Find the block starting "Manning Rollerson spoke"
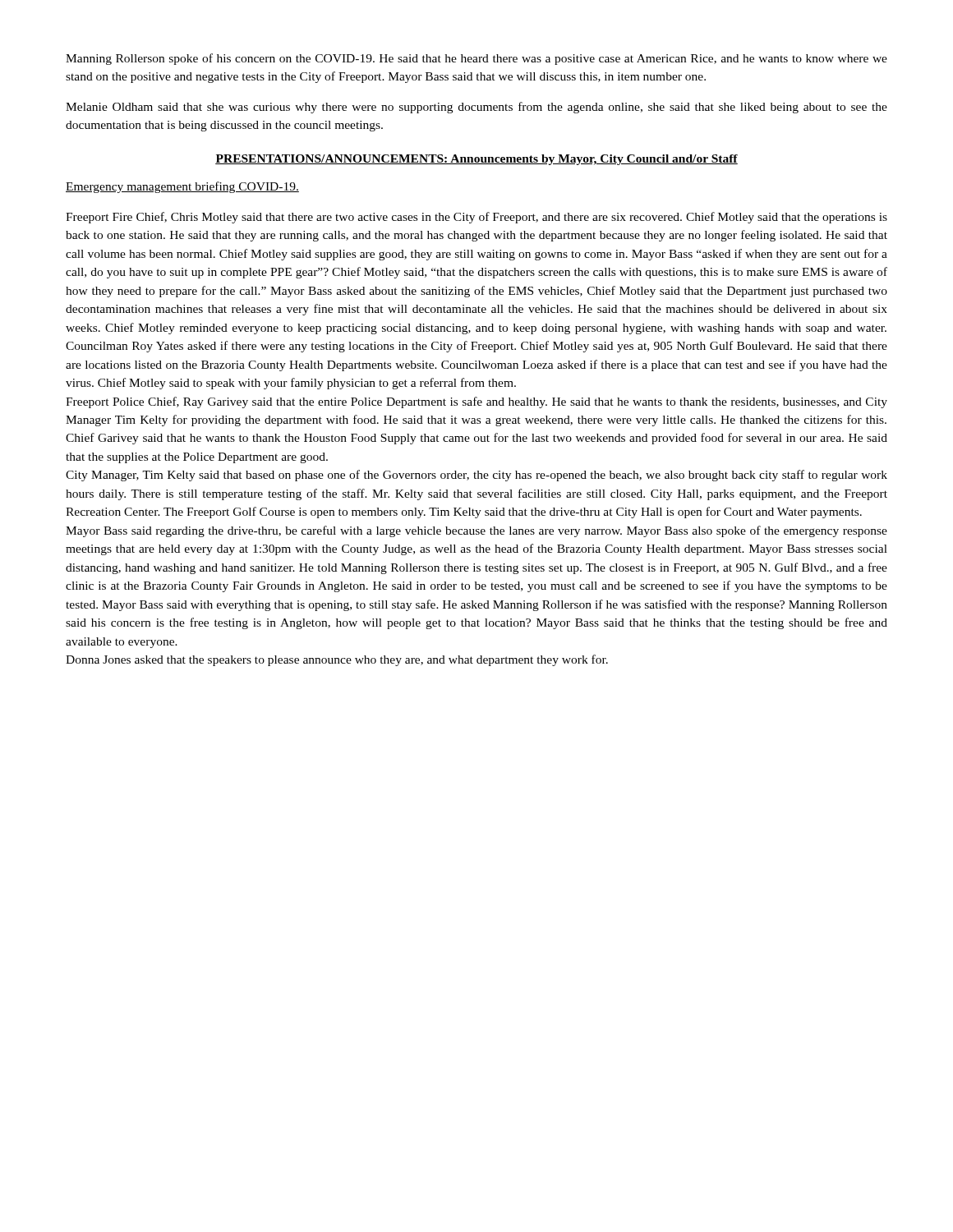 tap(476, 67)
